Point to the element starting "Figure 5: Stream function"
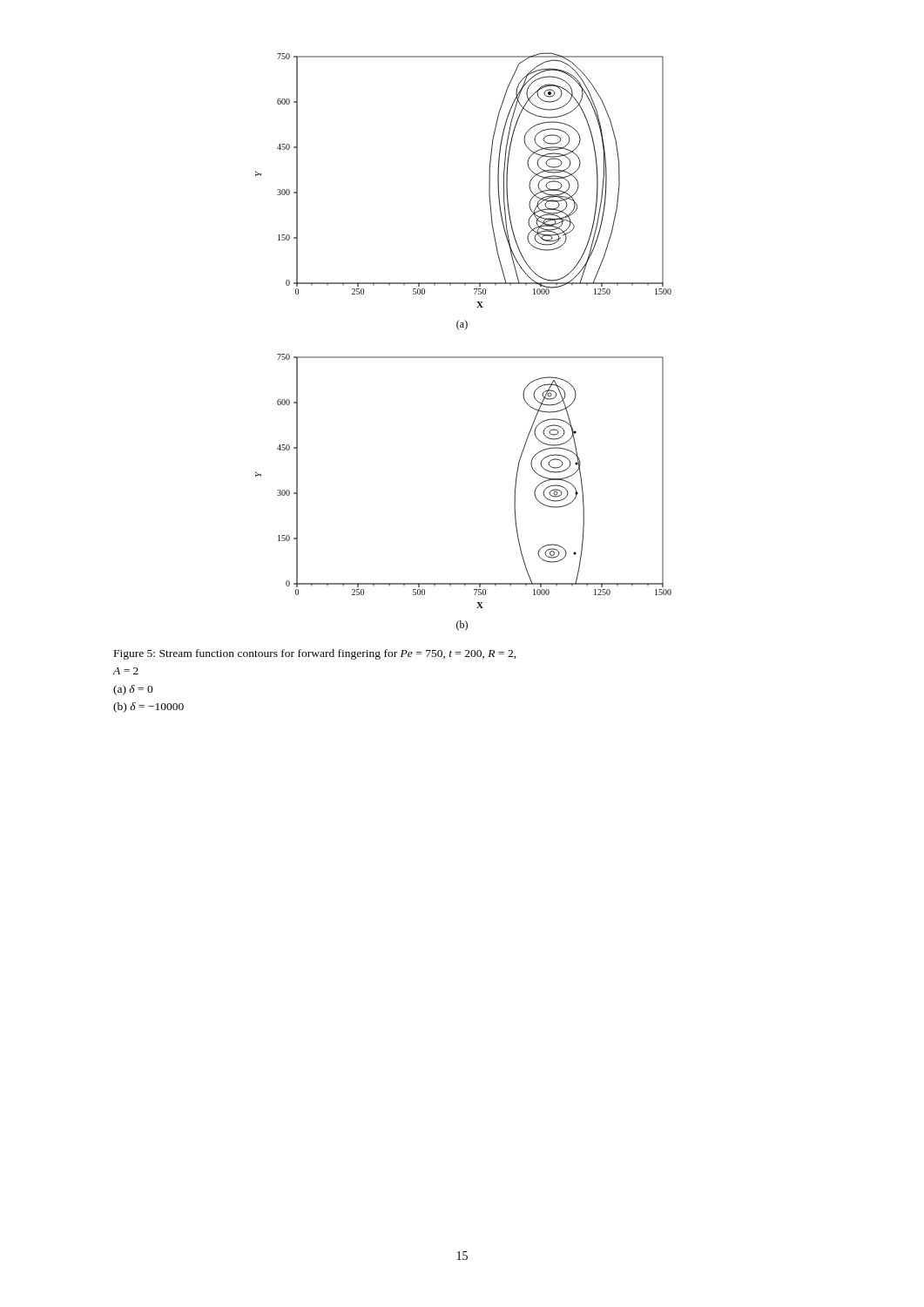This screenshot has height=1307, width=924. point(315,654)
